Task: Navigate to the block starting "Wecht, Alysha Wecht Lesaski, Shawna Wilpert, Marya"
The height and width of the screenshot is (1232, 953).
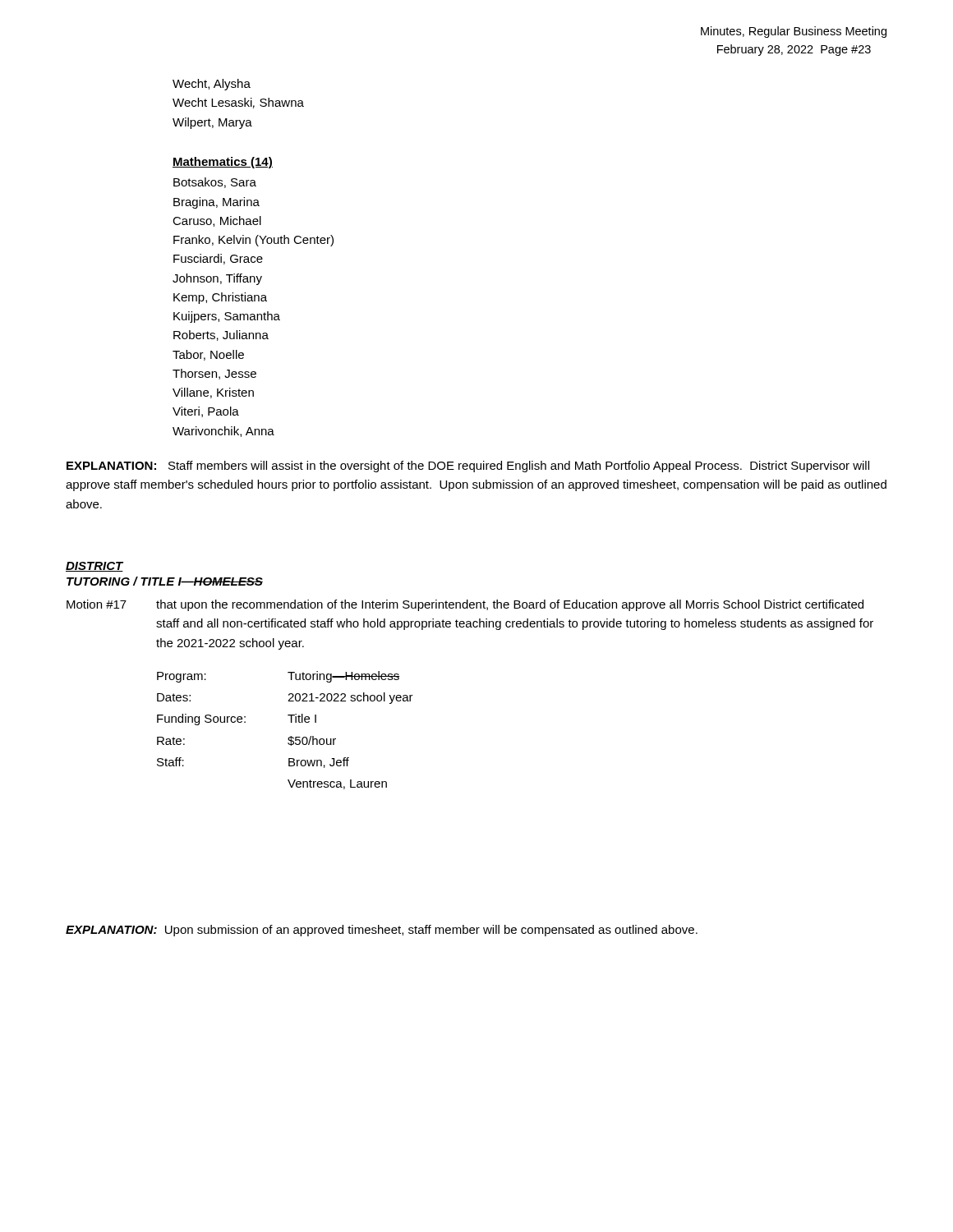Action: click(x=238, y=102)
